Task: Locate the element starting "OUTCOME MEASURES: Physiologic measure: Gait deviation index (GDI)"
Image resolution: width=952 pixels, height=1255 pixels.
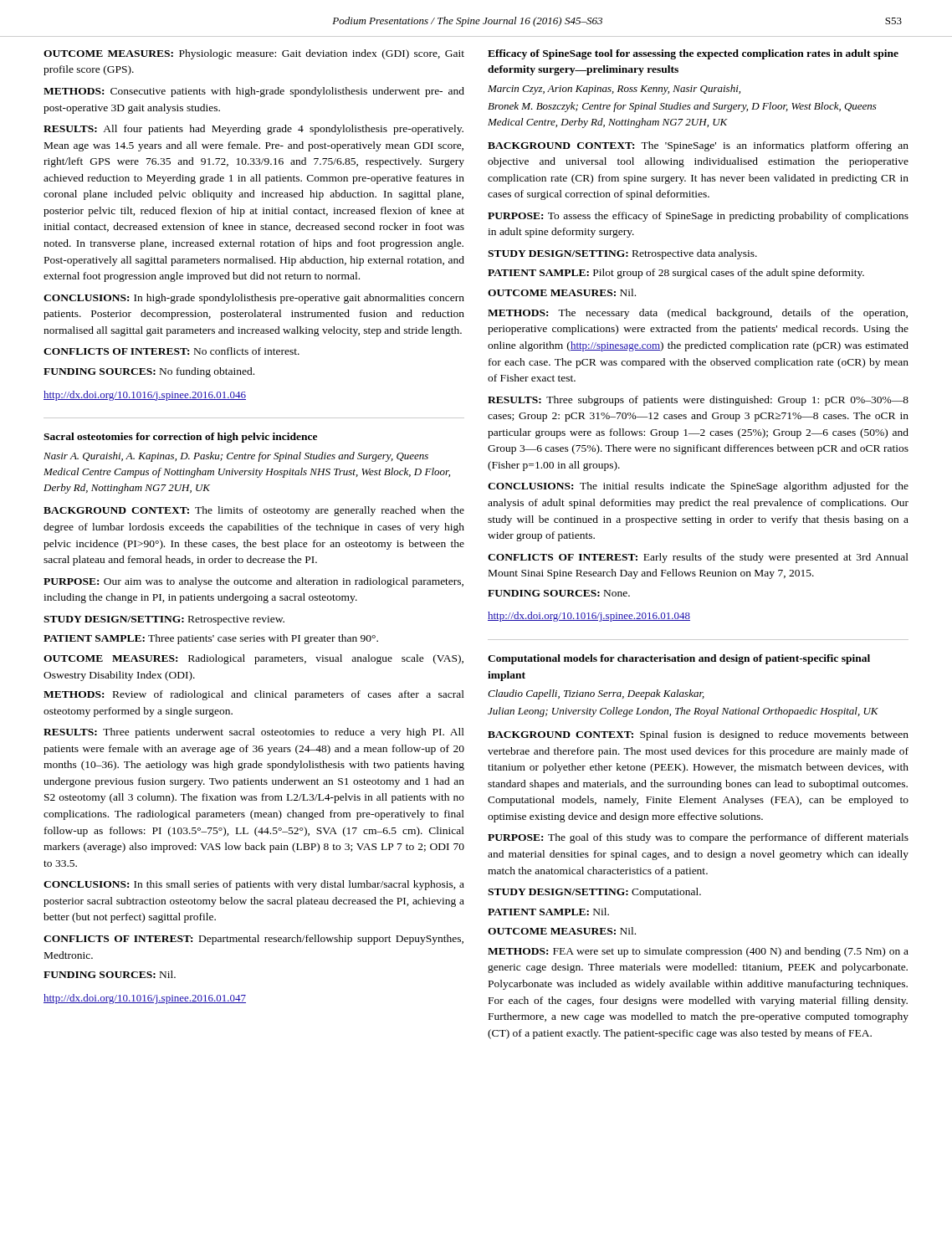Action: [x=254, y=61]
